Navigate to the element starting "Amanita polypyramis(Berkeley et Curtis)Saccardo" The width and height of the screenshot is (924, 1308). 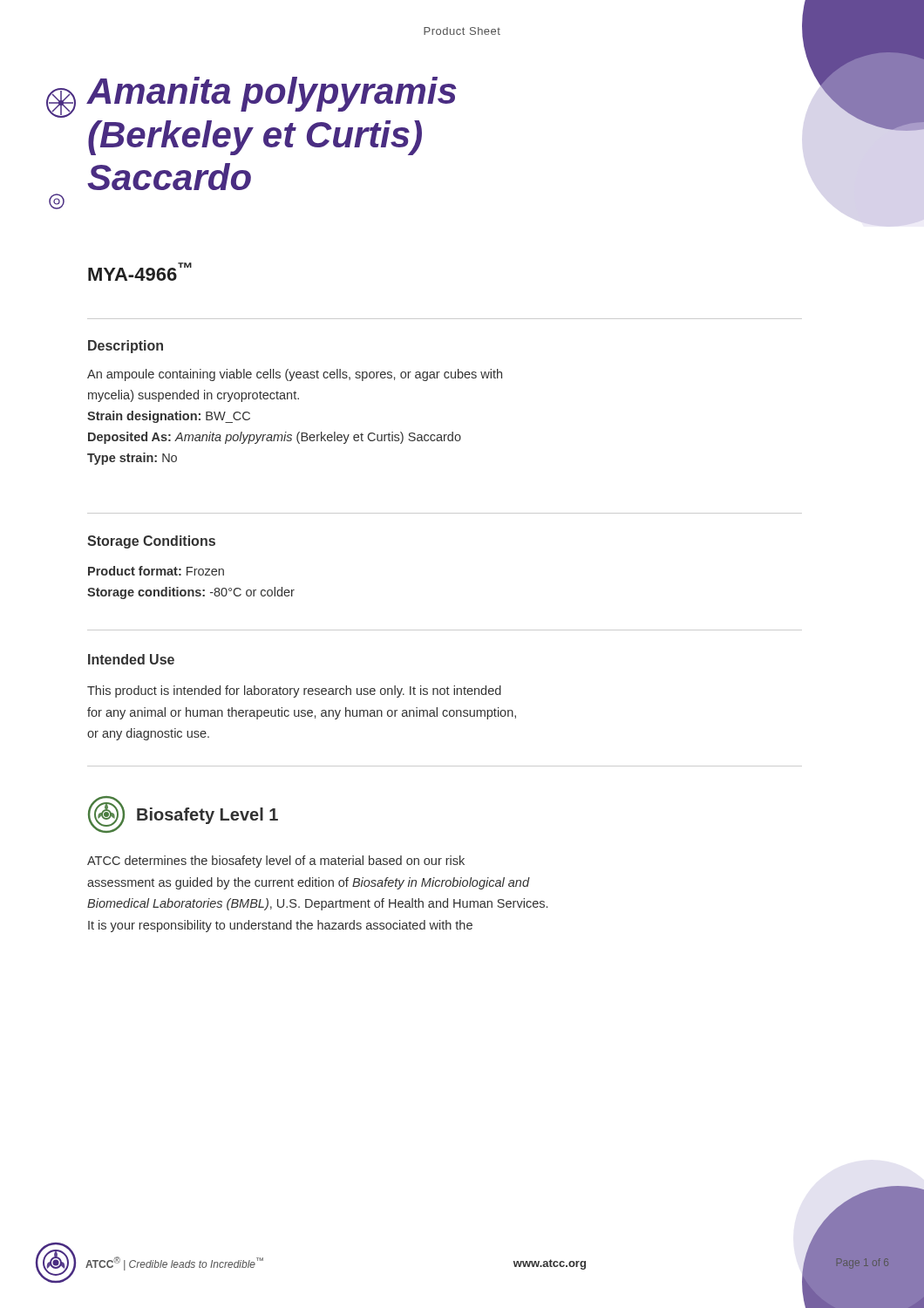[x=331, y=135]
